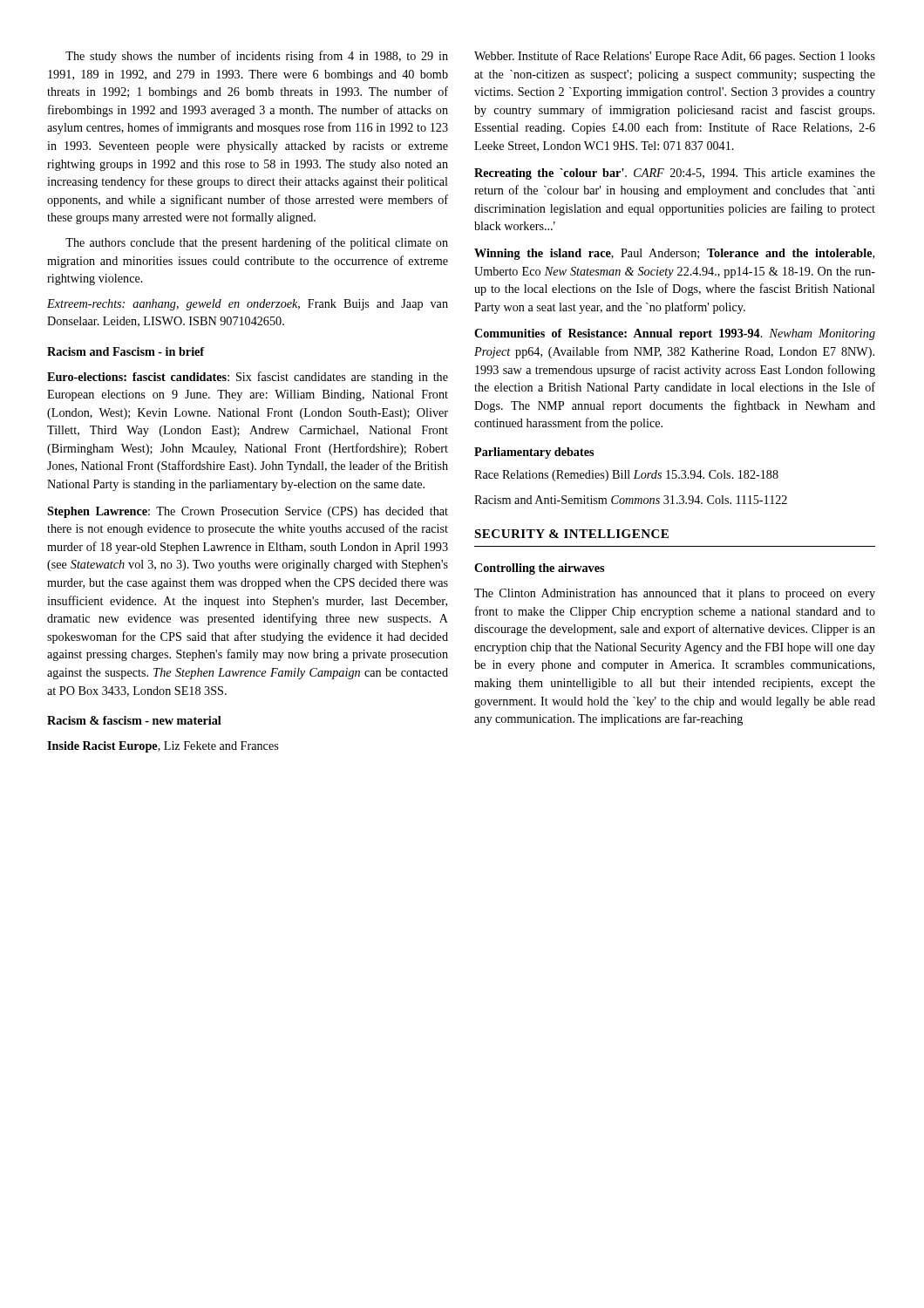Locate the section header with the text "SECURITY & INTELLIGENCE"
This screenshot has width=924, height=1308.
pyautogui.click(x=572, y=533)
